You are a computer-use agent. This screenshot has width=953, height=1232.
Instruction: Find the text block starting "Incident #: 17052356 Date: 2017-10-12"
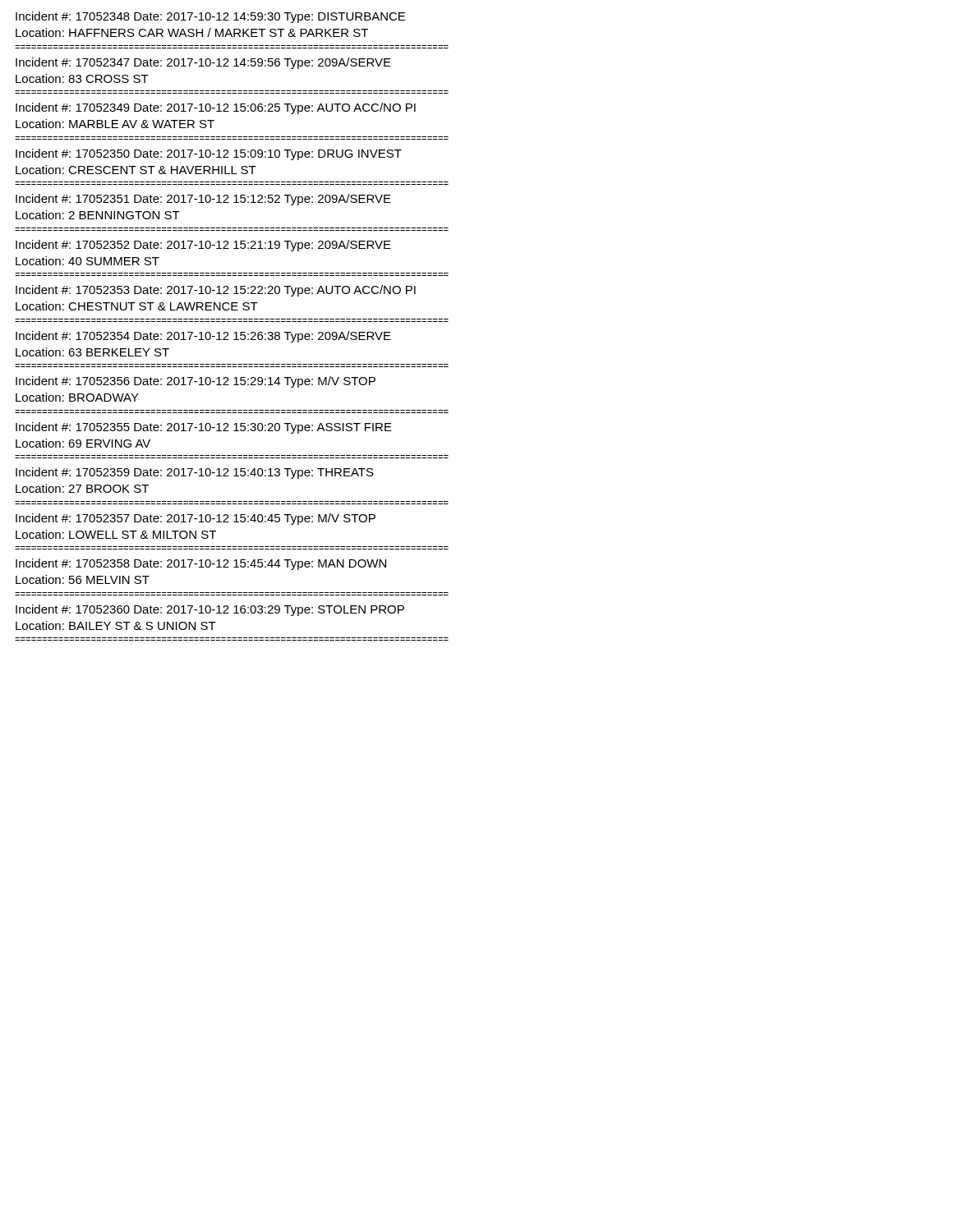[x=196, y=382]
